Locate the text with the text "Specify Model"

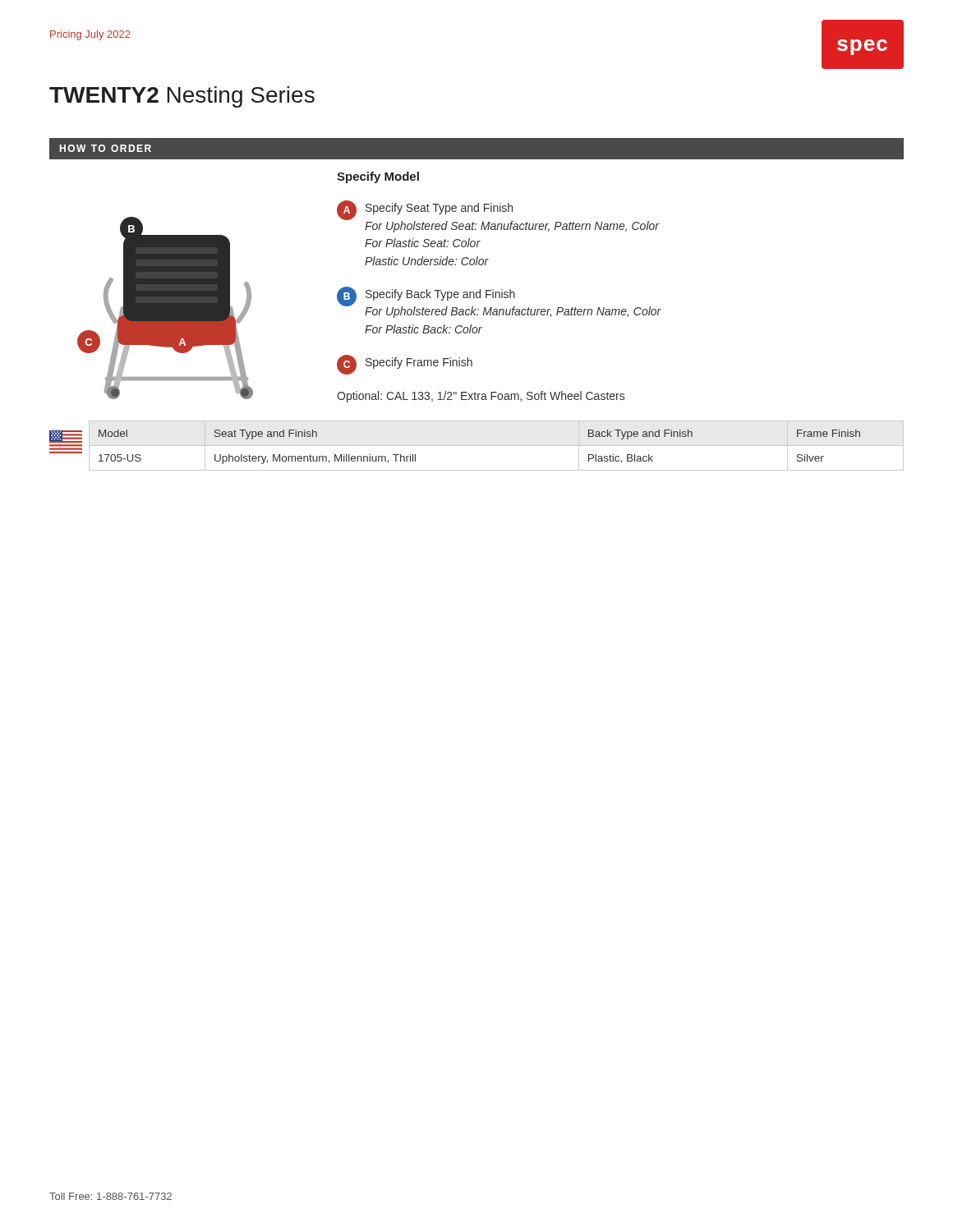pos(378,176)
